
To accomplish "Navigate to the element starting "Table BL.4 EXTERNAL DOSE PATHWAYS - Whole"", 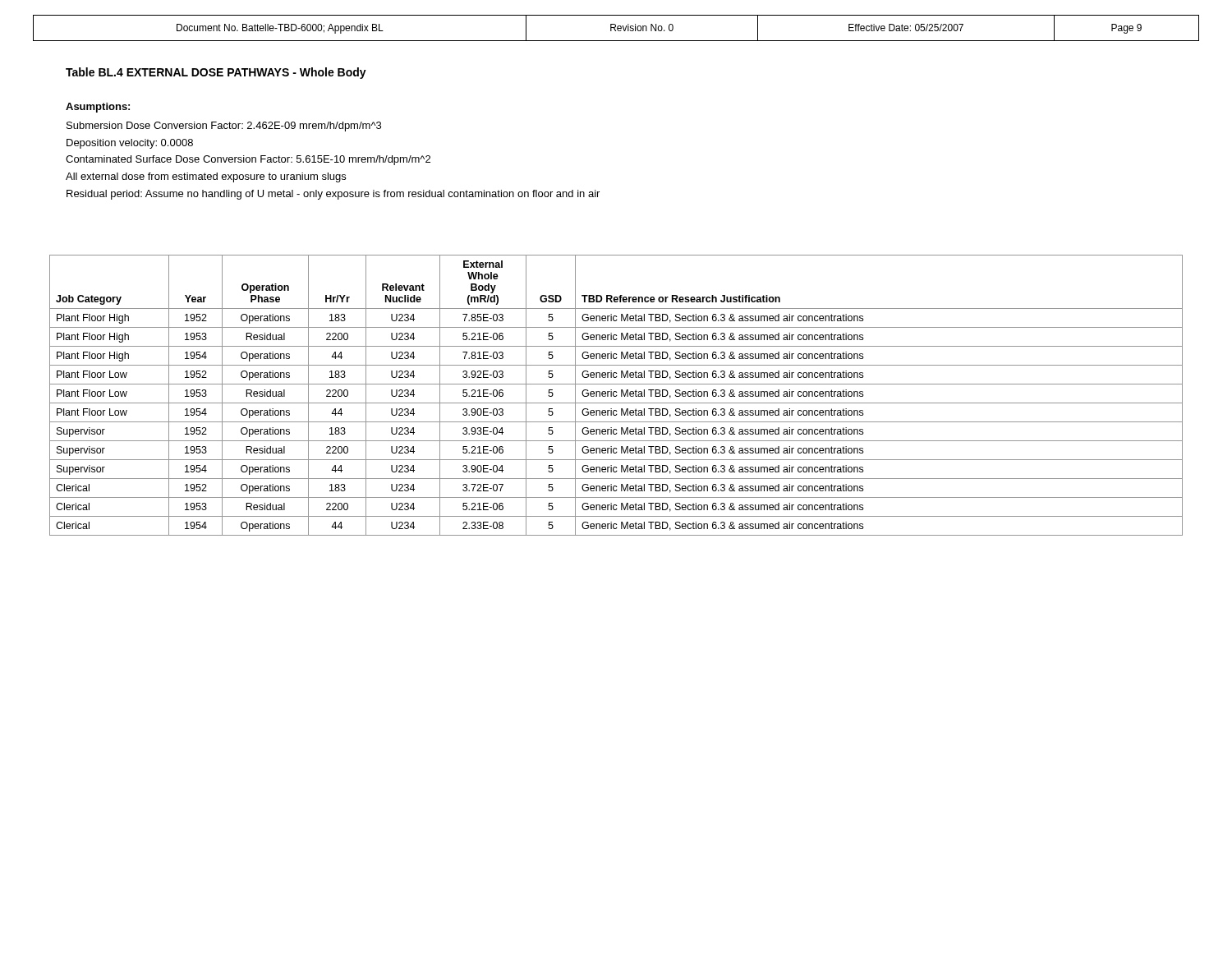I will click(216, 72).
